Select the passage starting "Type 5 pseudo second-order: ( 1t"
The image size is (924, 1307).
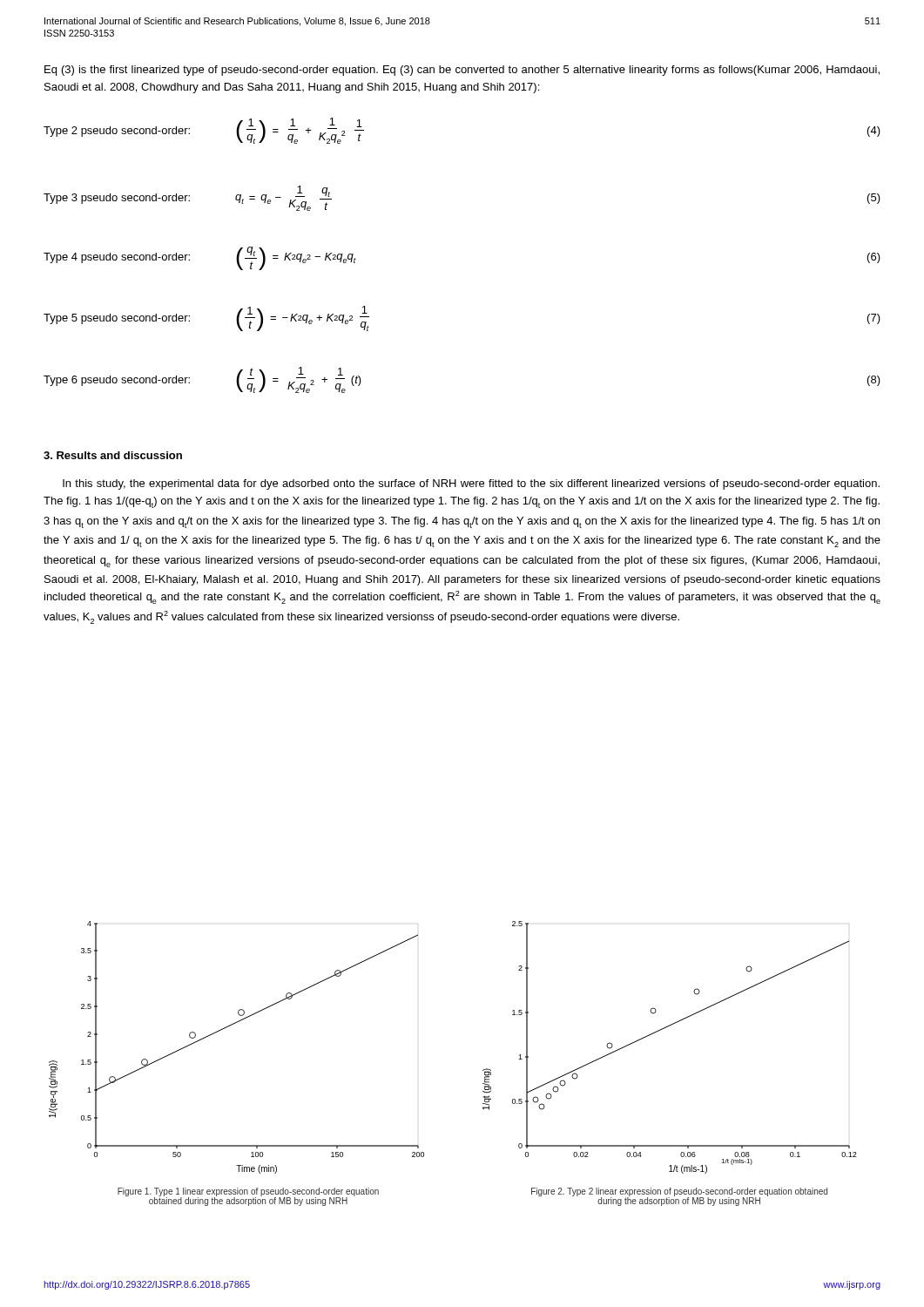[x=56, y=318]
